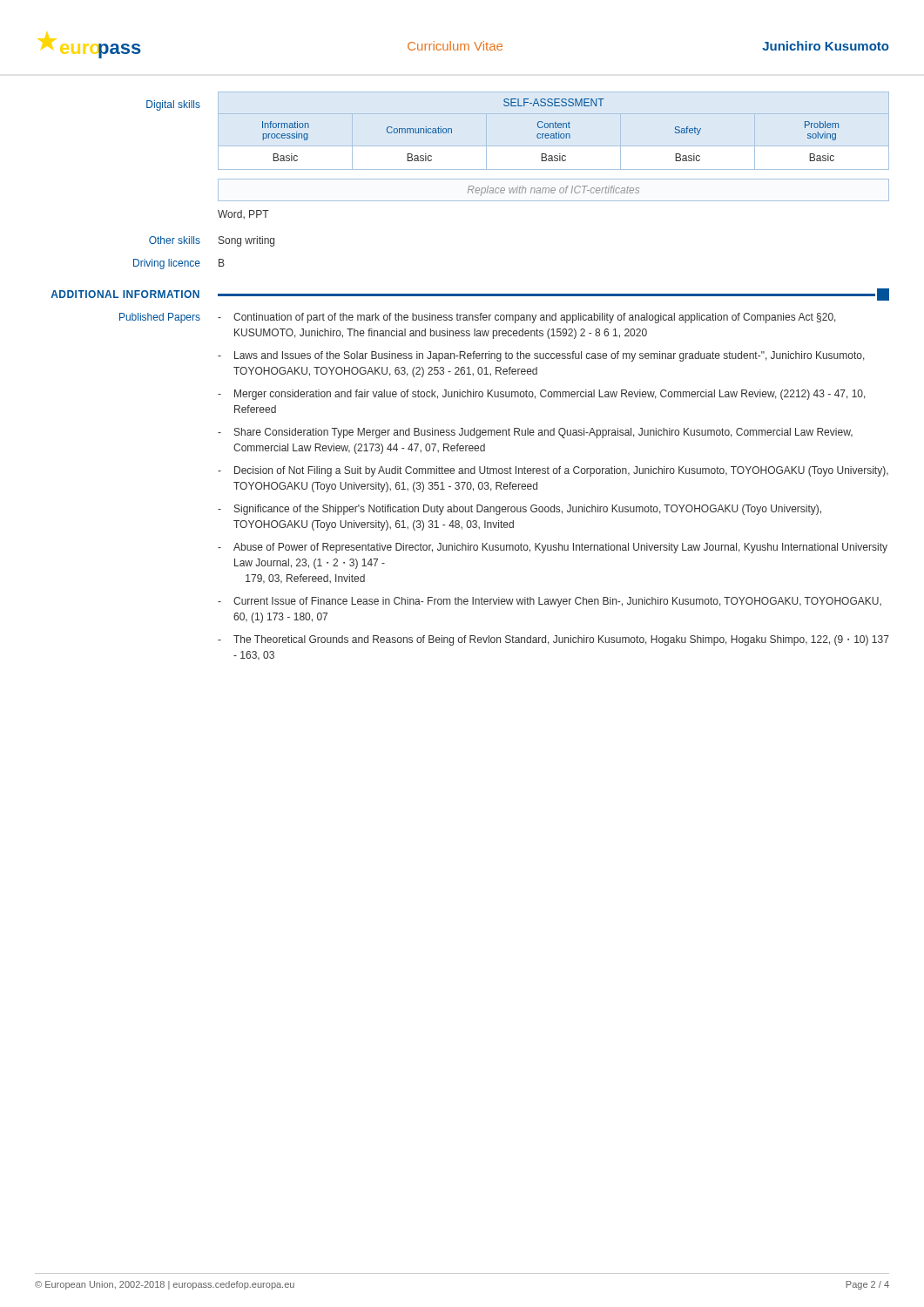Where is the passage that starts "- Continuation of part of the mark of"?
The height and width of the screenshot is (1307, 924).
point(527,324)
